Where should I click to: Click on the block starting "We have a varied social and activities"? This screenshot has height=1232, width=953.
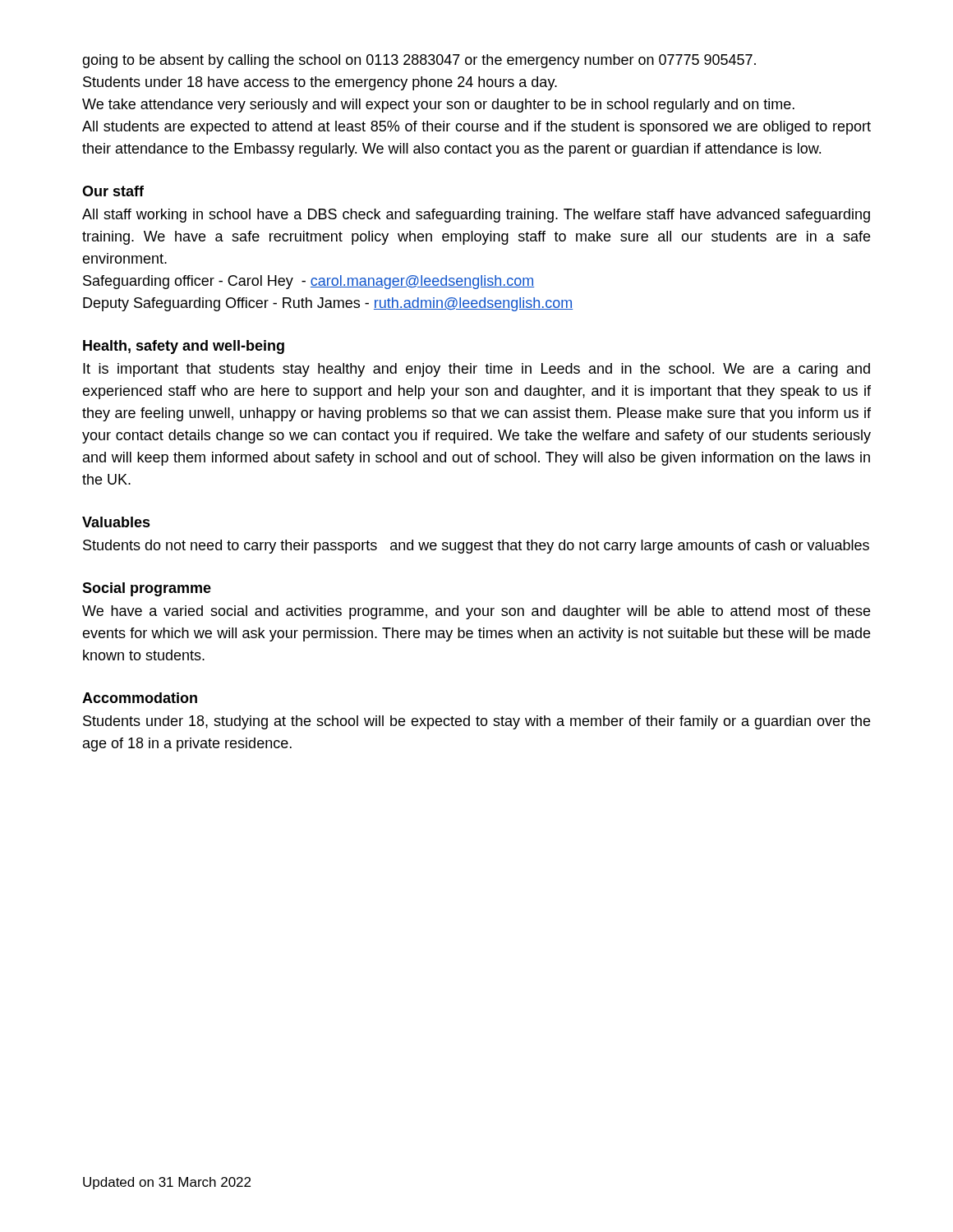coord(476,633)
